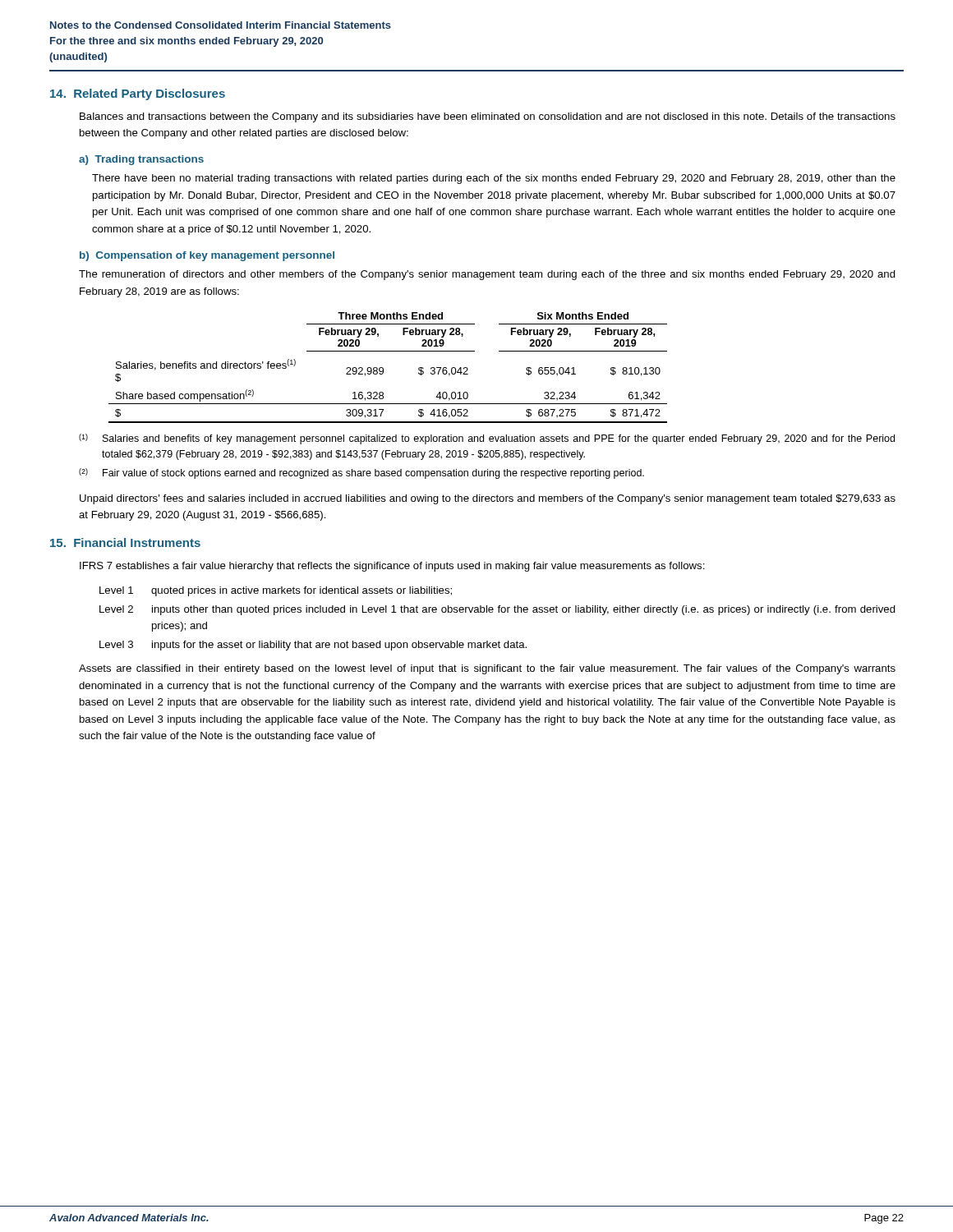Point to the passage starting "(1) Salaries and benefits of key"
The image size is (953, 1232).
487,447
